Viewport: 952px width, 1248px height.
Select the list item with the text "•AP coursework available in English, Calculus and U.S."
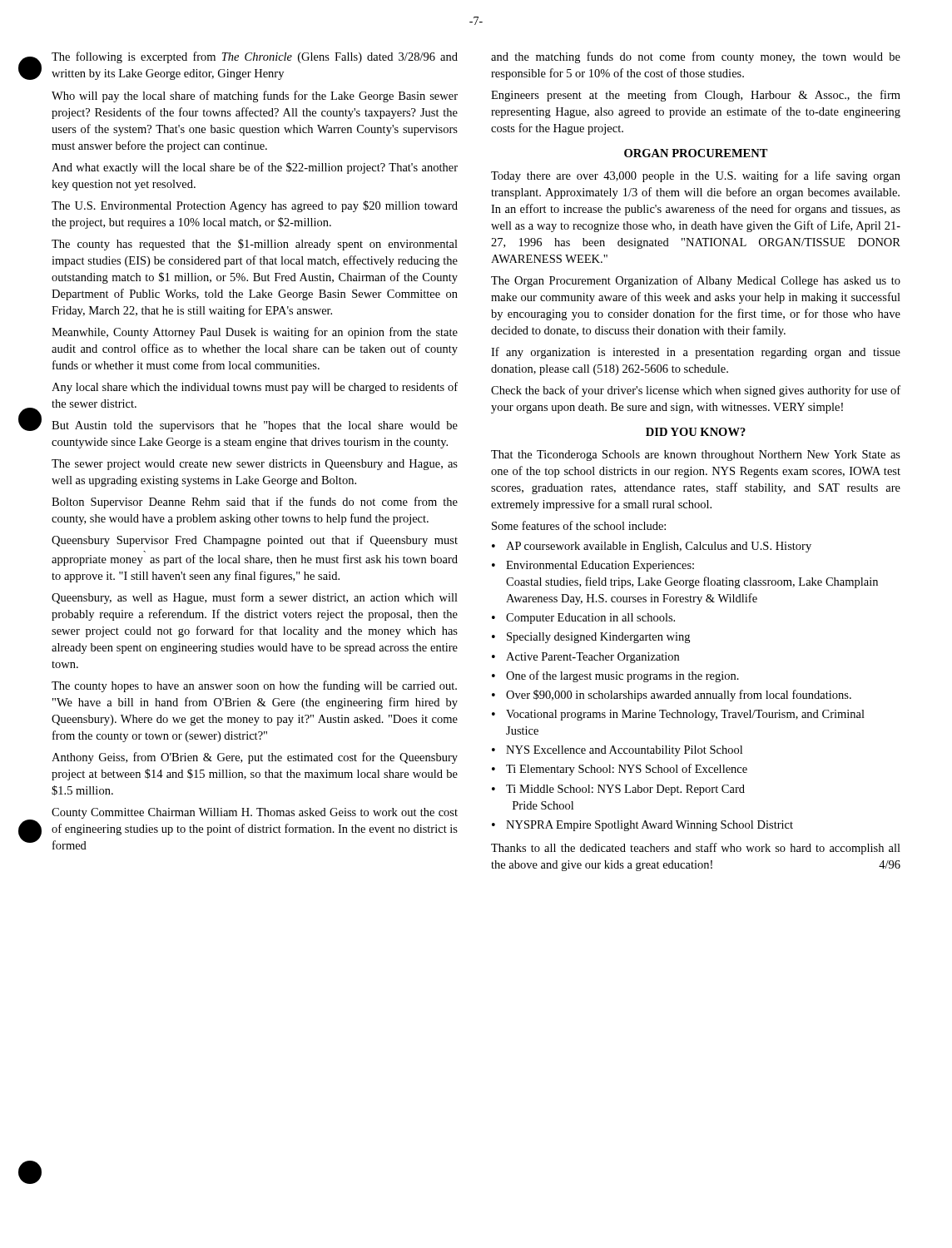(x=696, y=546)
